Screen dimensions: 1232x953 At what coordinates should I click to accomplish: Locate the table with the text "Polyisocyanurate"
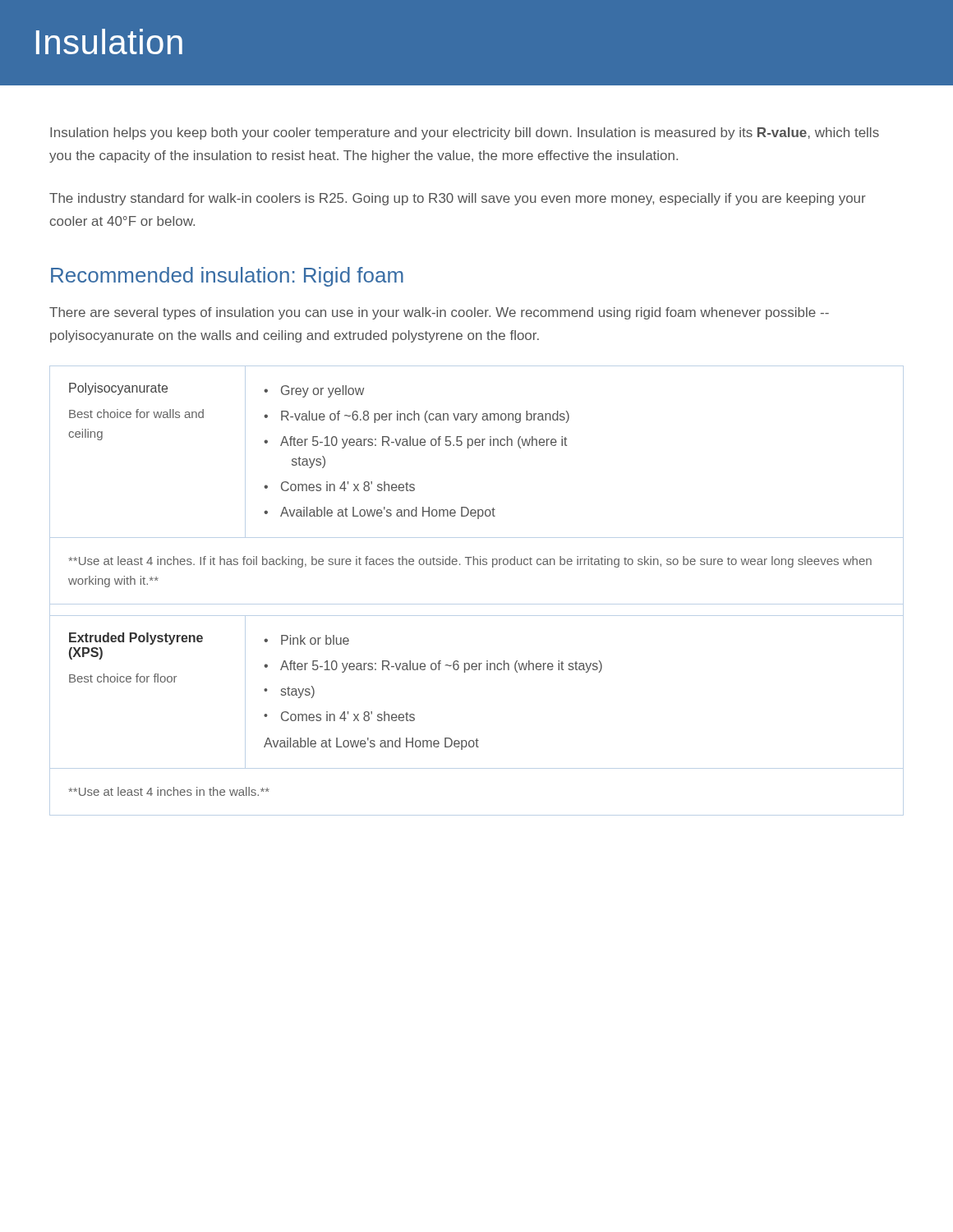point(476,530)
